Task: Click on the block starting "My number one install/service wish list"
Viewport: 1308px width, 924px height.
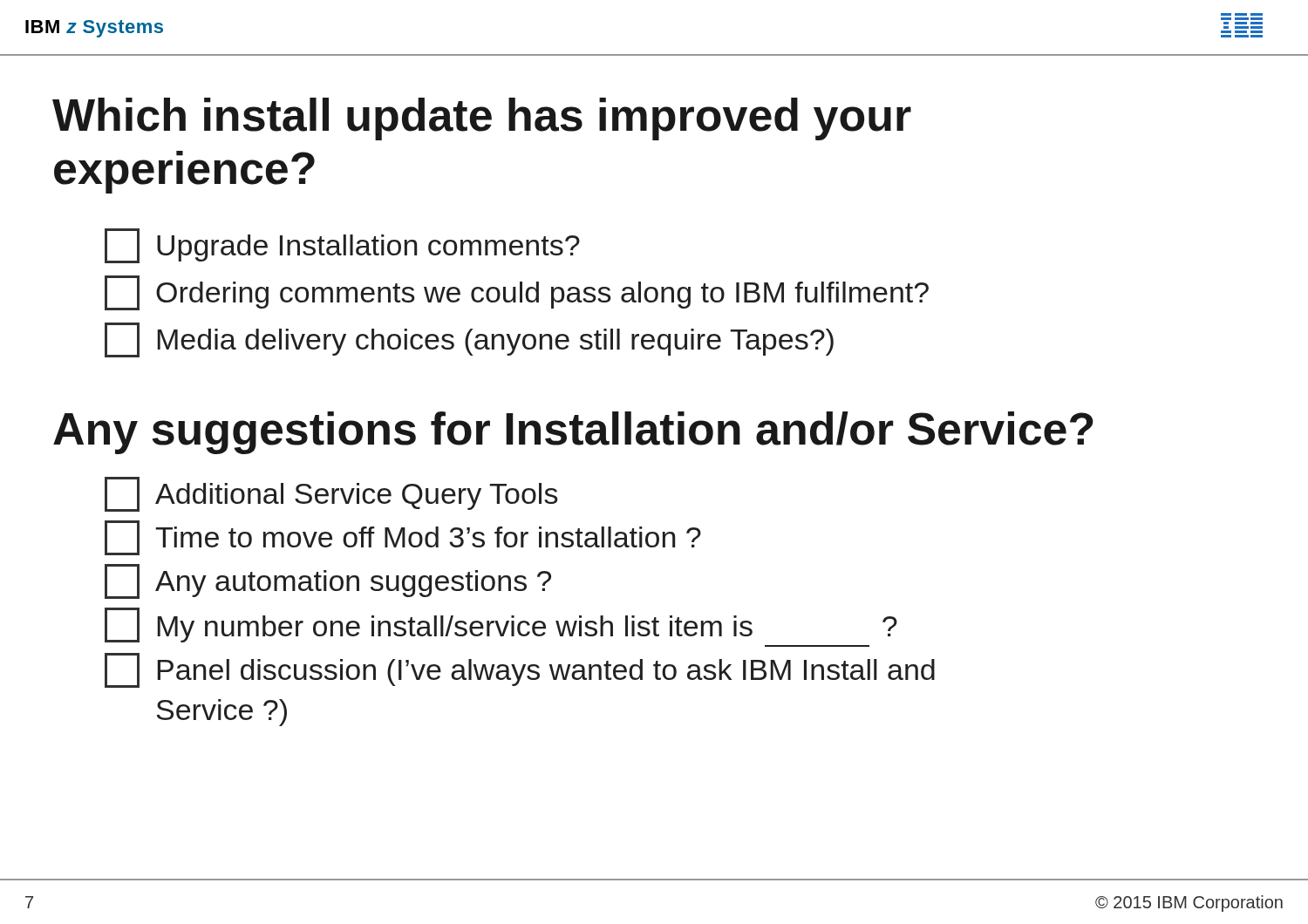Action: [501, 626]
